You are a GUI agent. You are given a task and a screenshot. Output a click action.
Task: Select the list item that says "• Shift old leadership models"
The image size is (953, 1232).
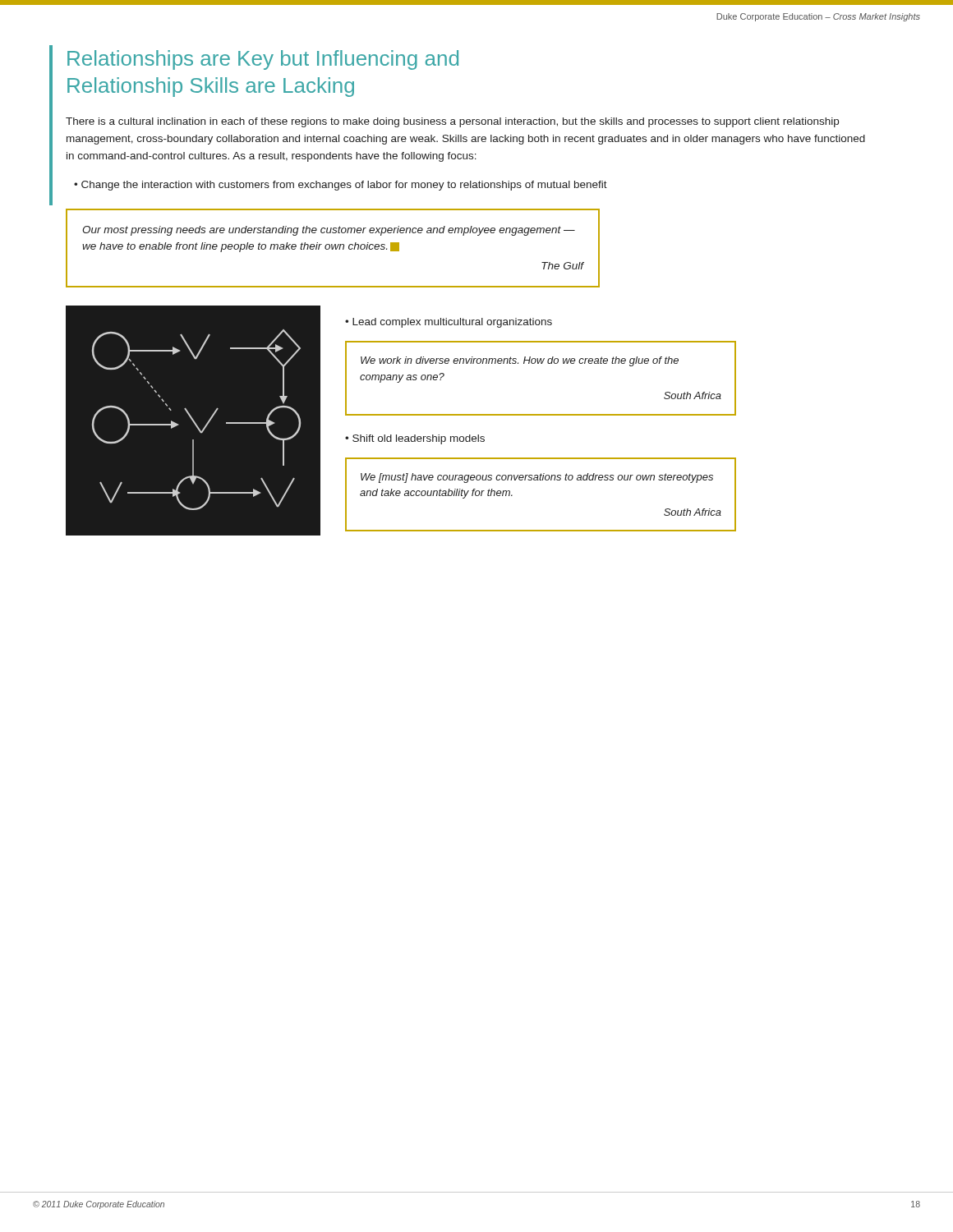point(415,438)
